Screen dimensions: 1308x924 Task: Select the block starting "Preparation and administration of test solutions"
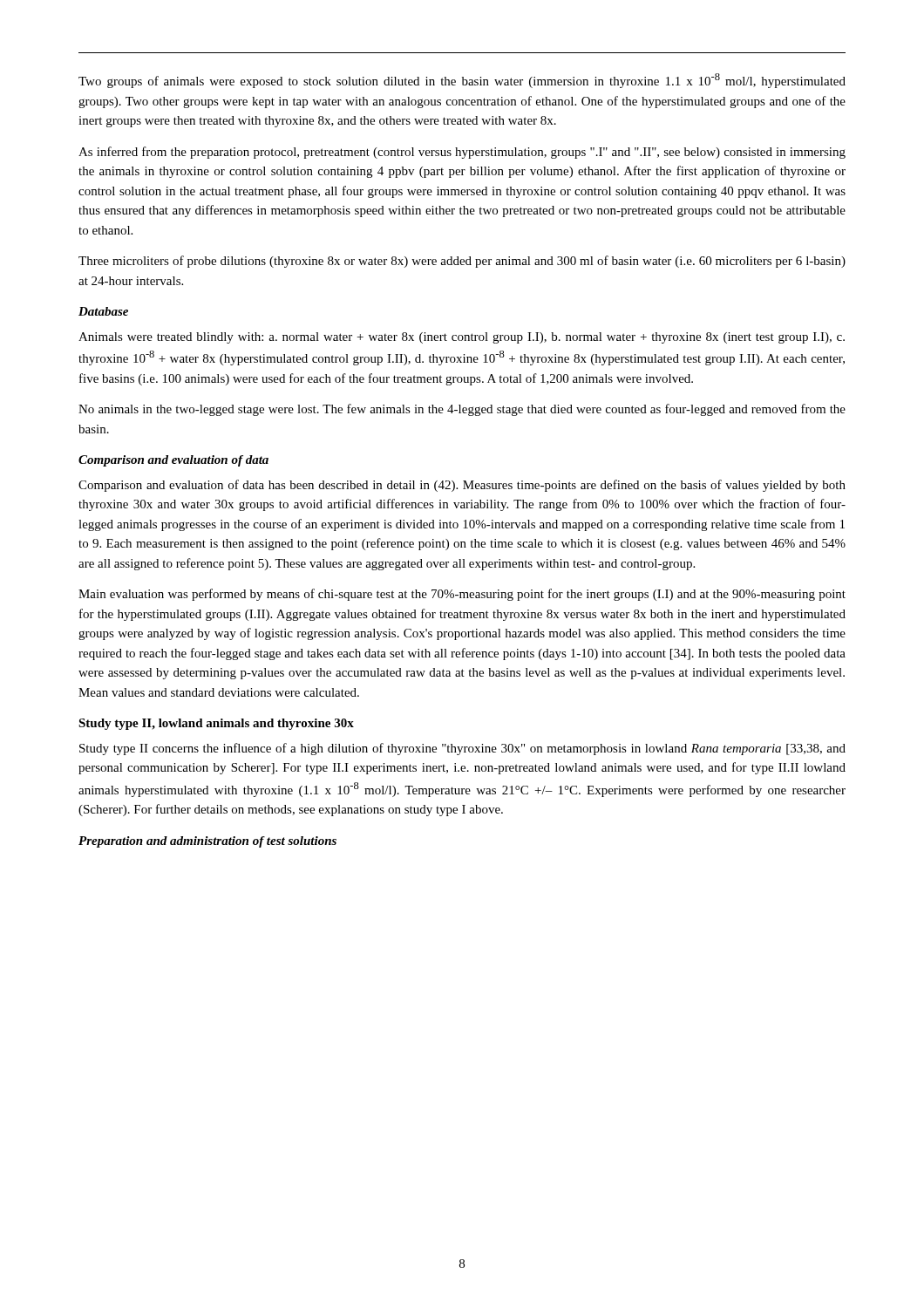pos(207,842)
